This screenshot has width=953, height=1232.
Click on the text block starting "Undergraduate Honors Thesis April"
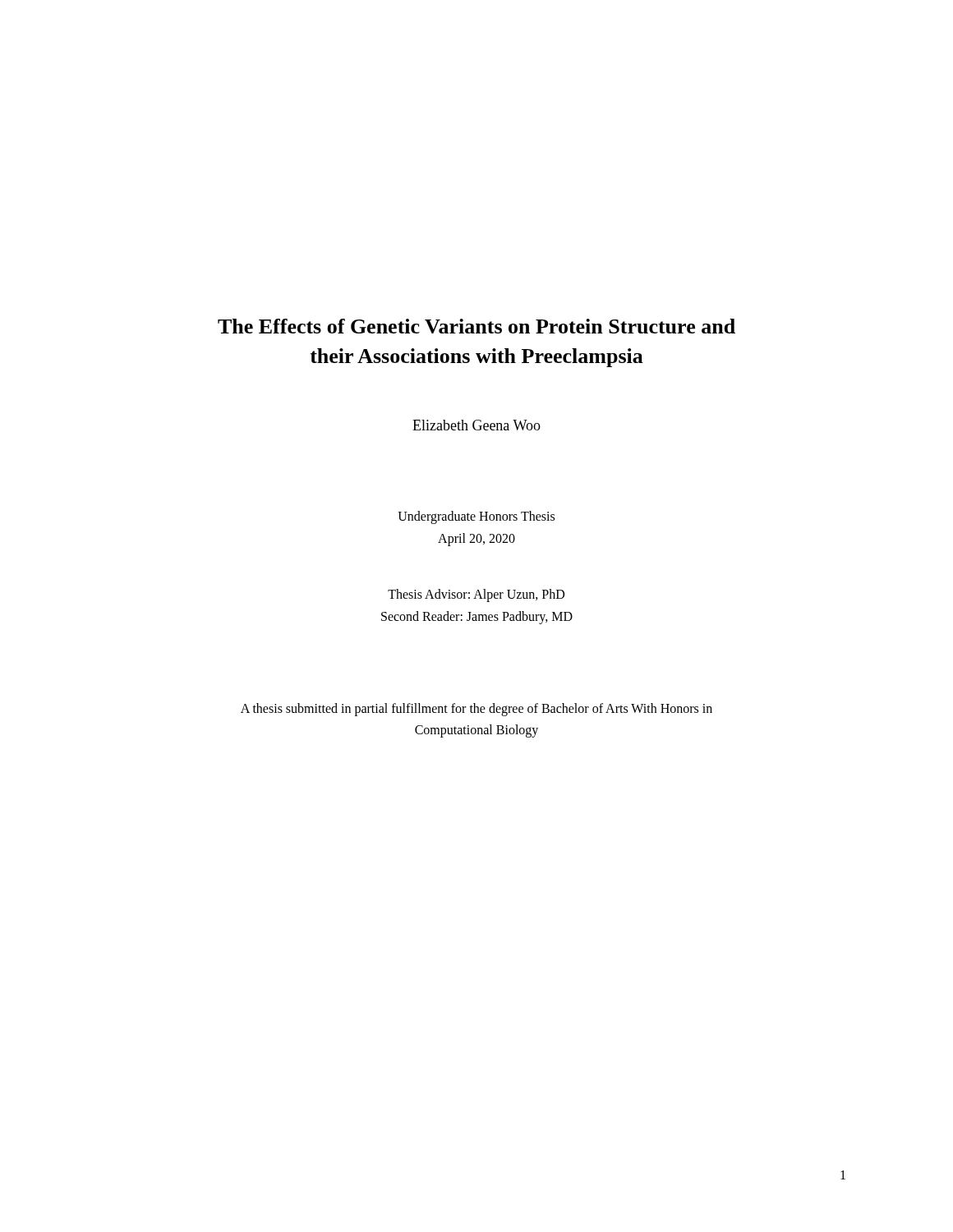[x=476, y=527]
